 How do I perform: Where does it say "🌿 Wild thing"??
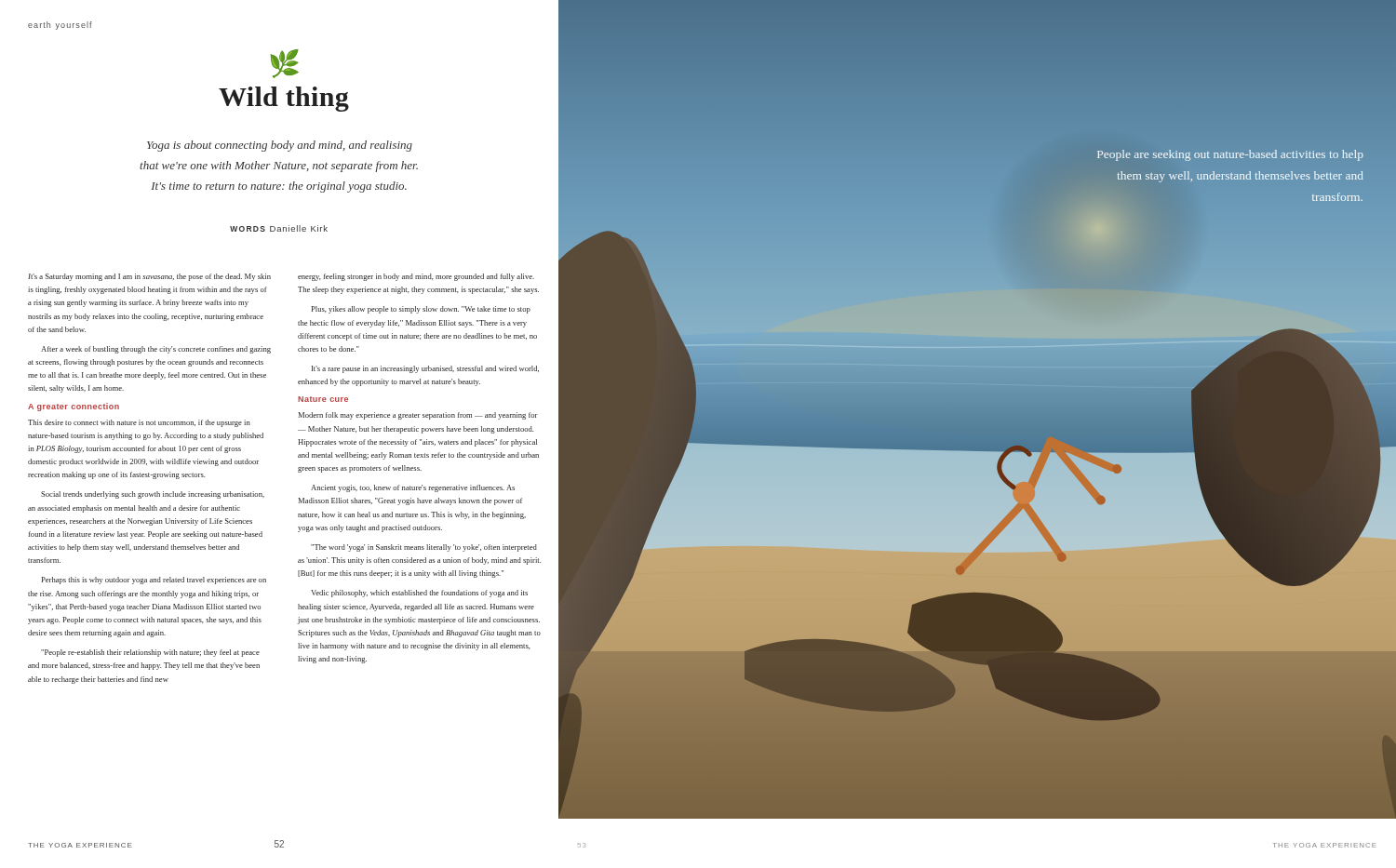(284, 82)
